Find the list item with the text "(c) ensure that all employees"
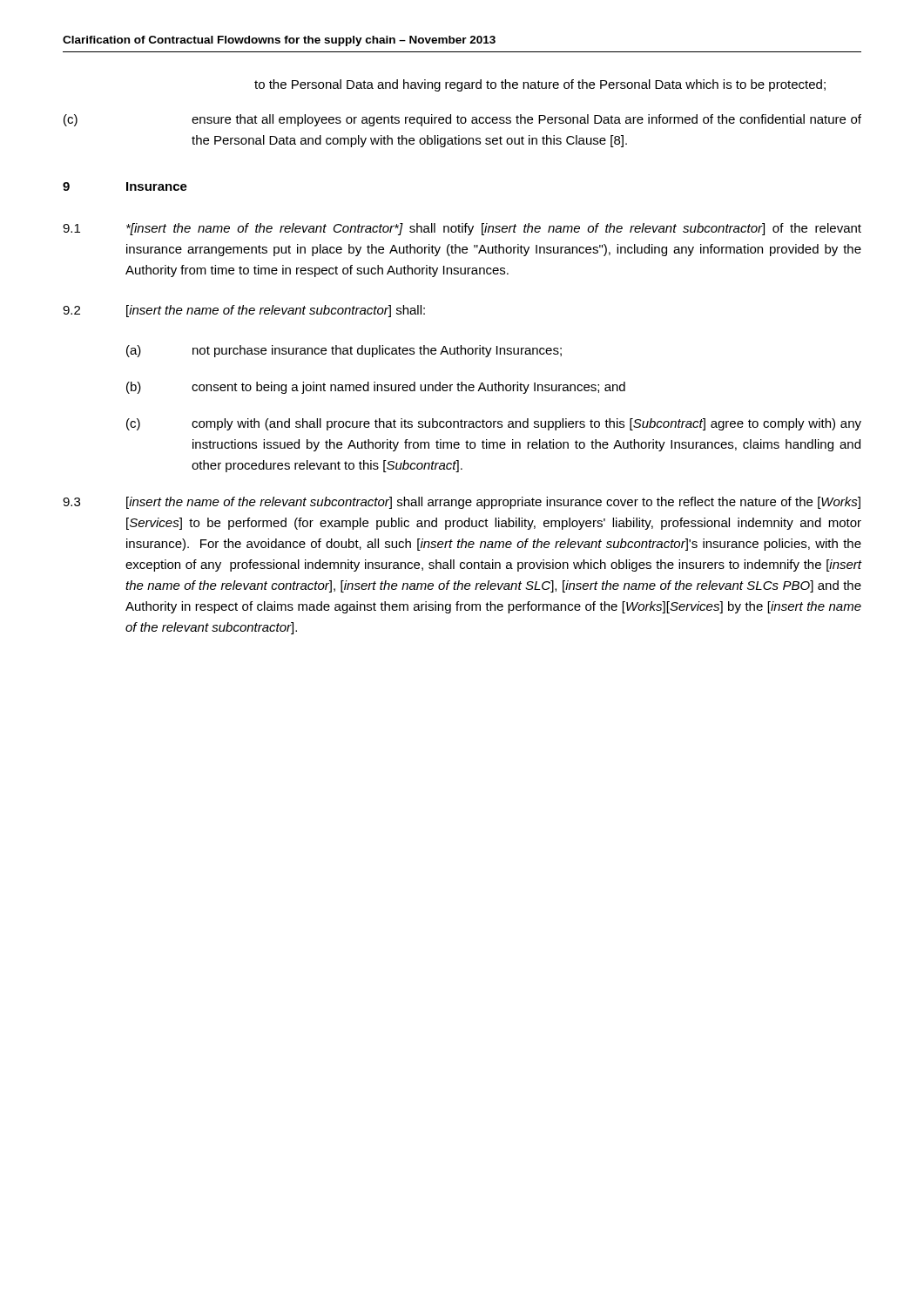The width and height of the screenshot is (924, 1307). 462,130
